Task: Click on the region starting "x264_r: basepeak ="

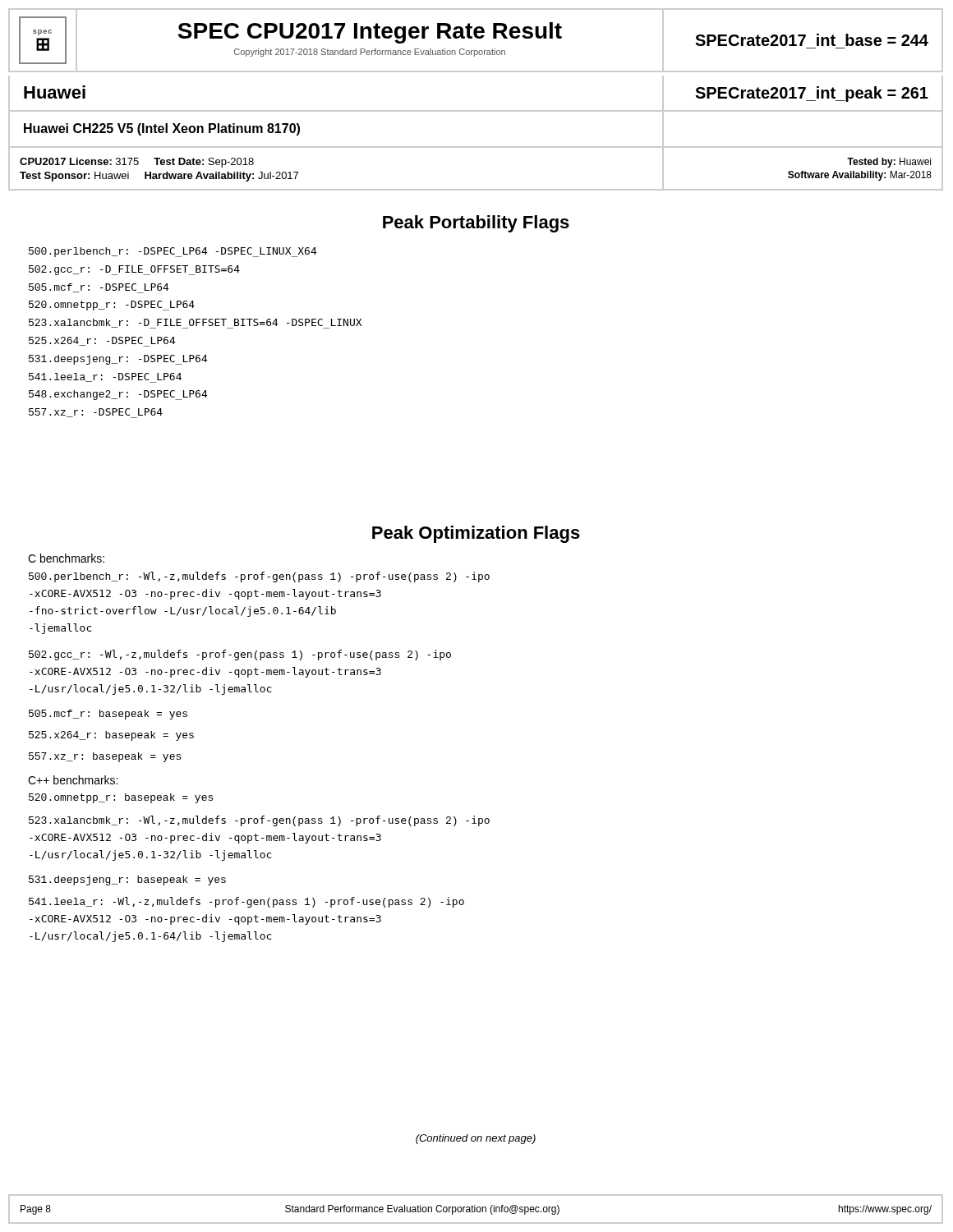Action: click(111, 736)
